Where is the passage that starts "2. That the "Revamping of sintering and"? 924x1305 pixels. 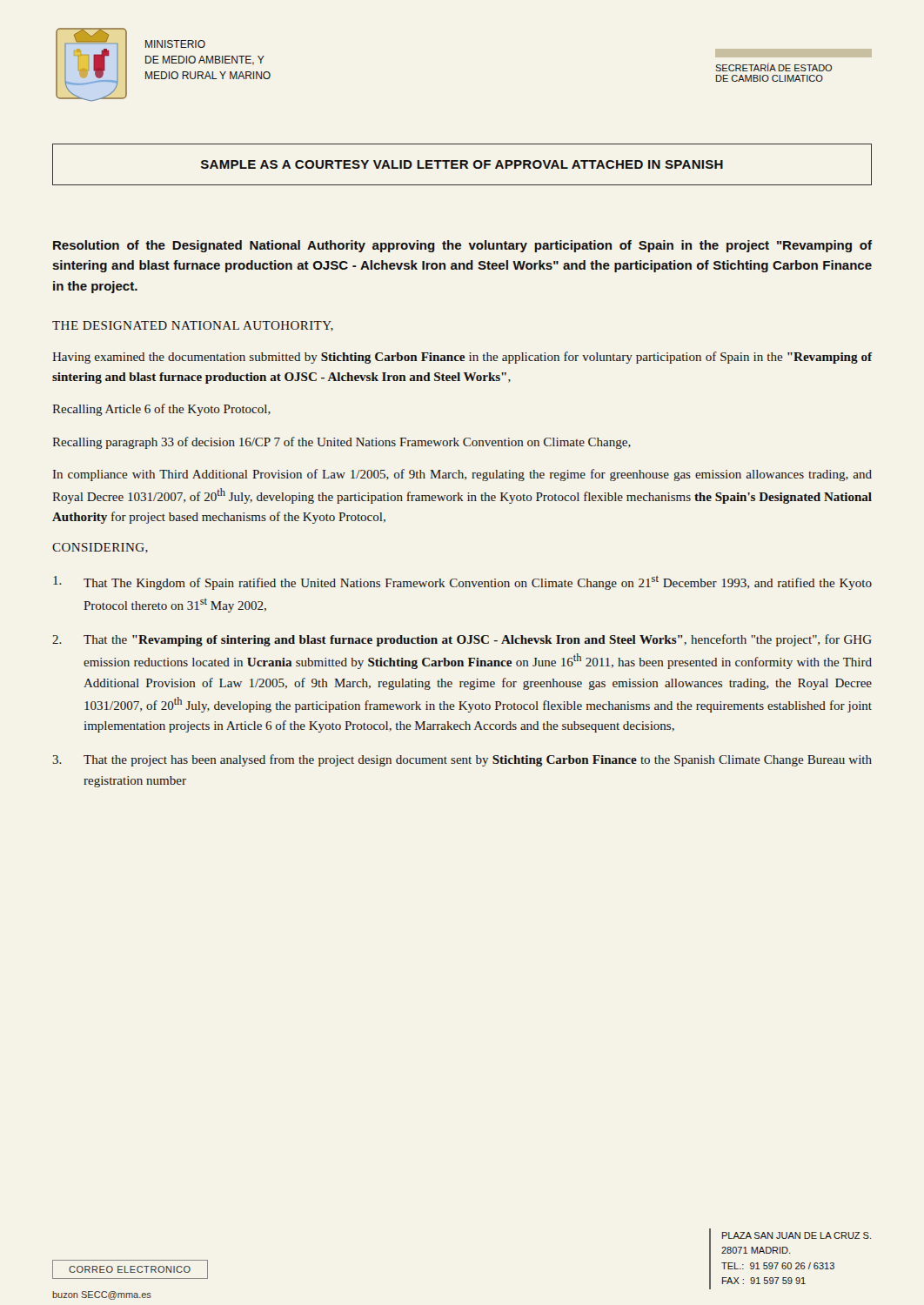(462, 683)
